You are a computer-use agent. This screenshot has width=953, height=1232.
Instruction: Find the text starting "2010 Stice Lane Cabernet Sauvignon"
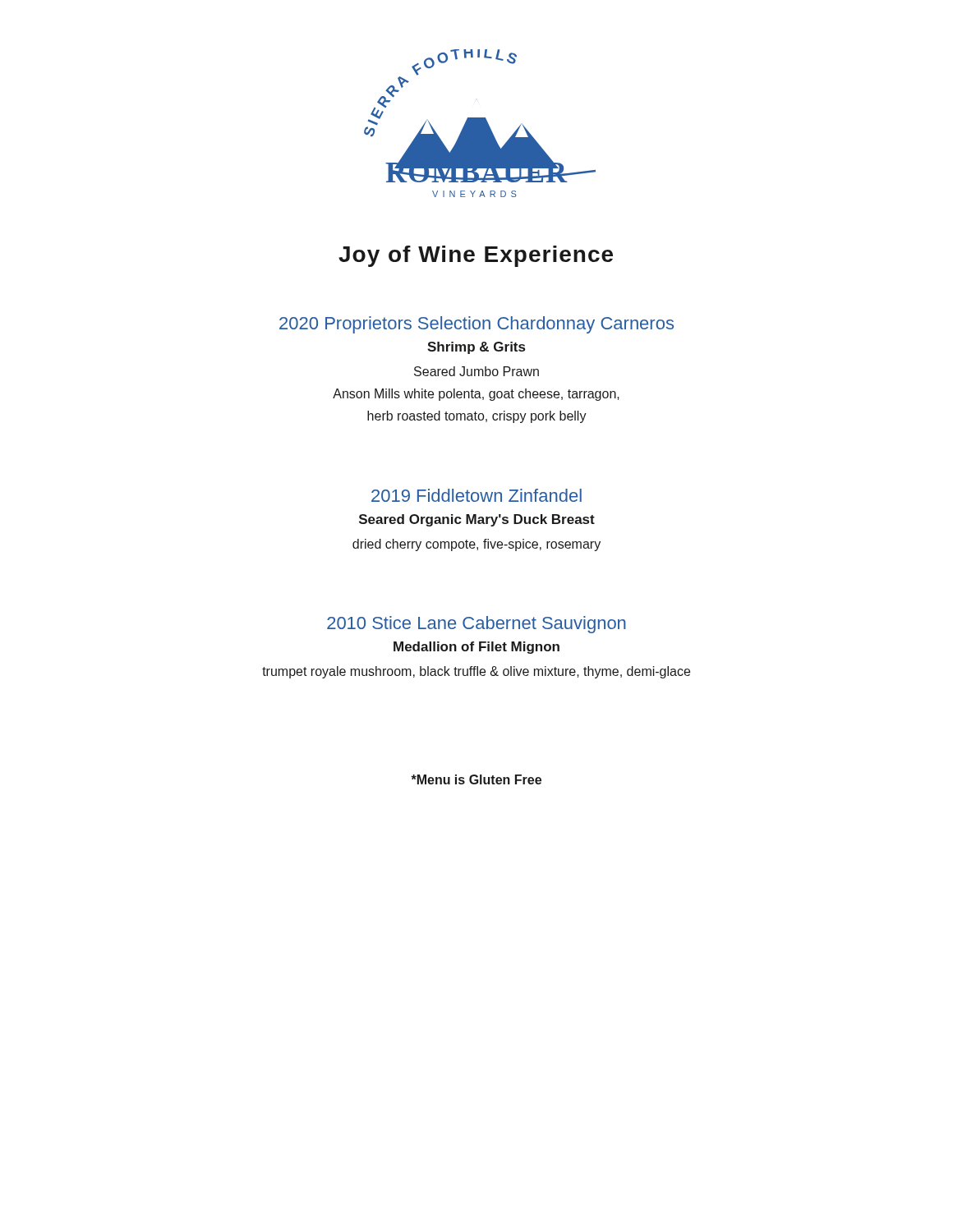click(476, 623)
